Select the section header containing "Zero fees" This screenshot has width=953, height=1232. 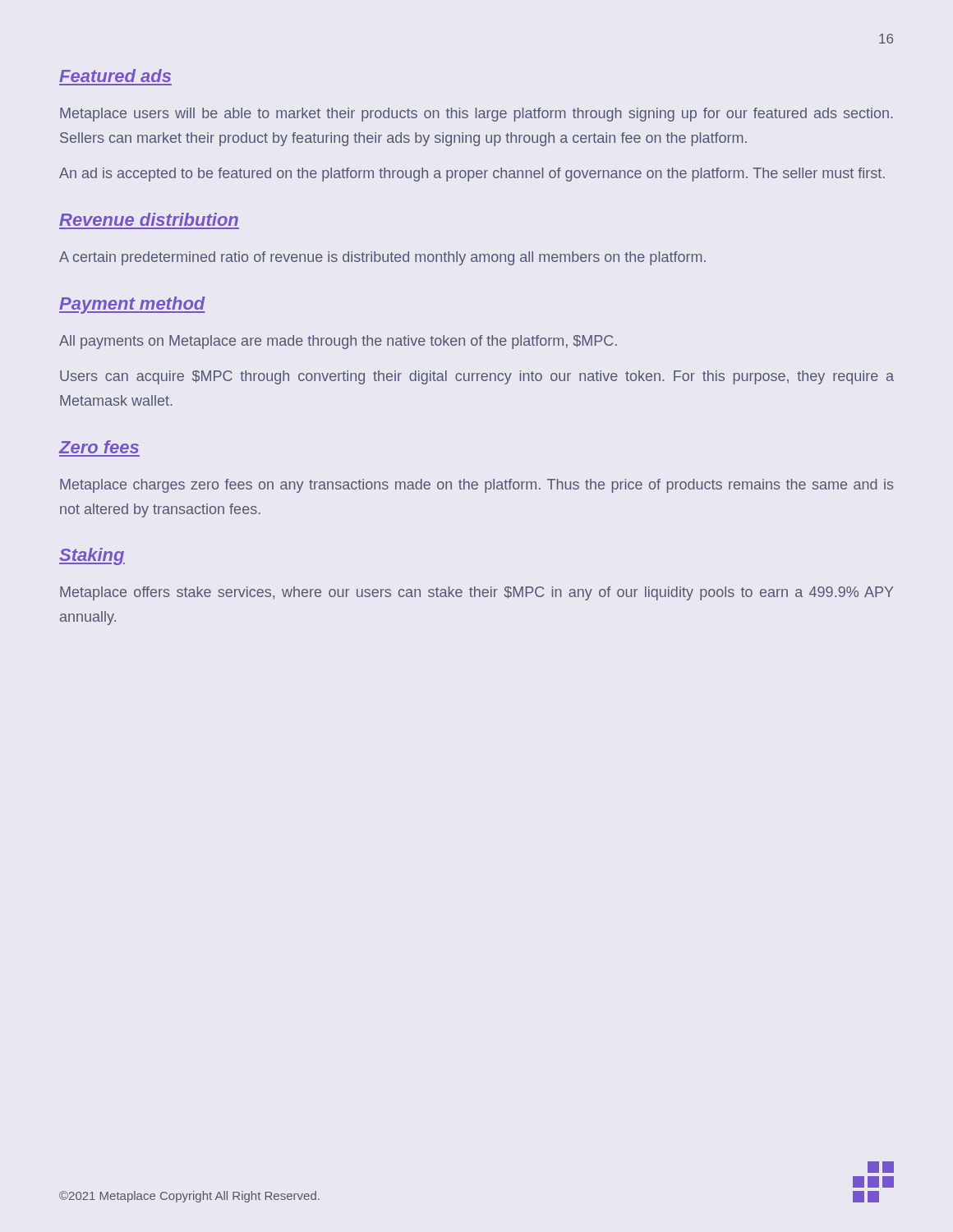[x=99, y=447]
